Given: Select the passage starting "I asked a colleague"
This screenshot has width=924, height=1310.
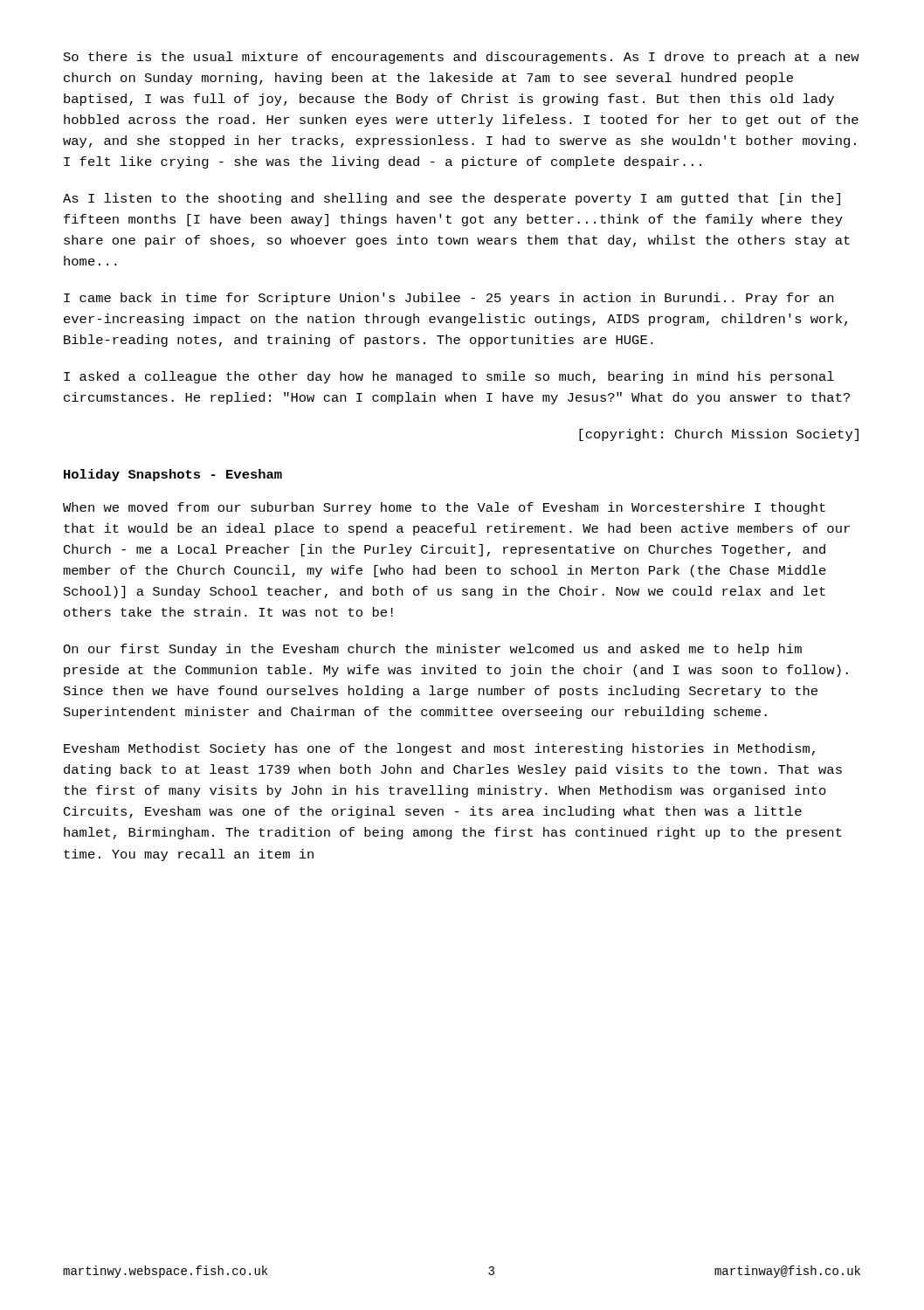Looking at the screenshot, I should (x=457, y=388).
